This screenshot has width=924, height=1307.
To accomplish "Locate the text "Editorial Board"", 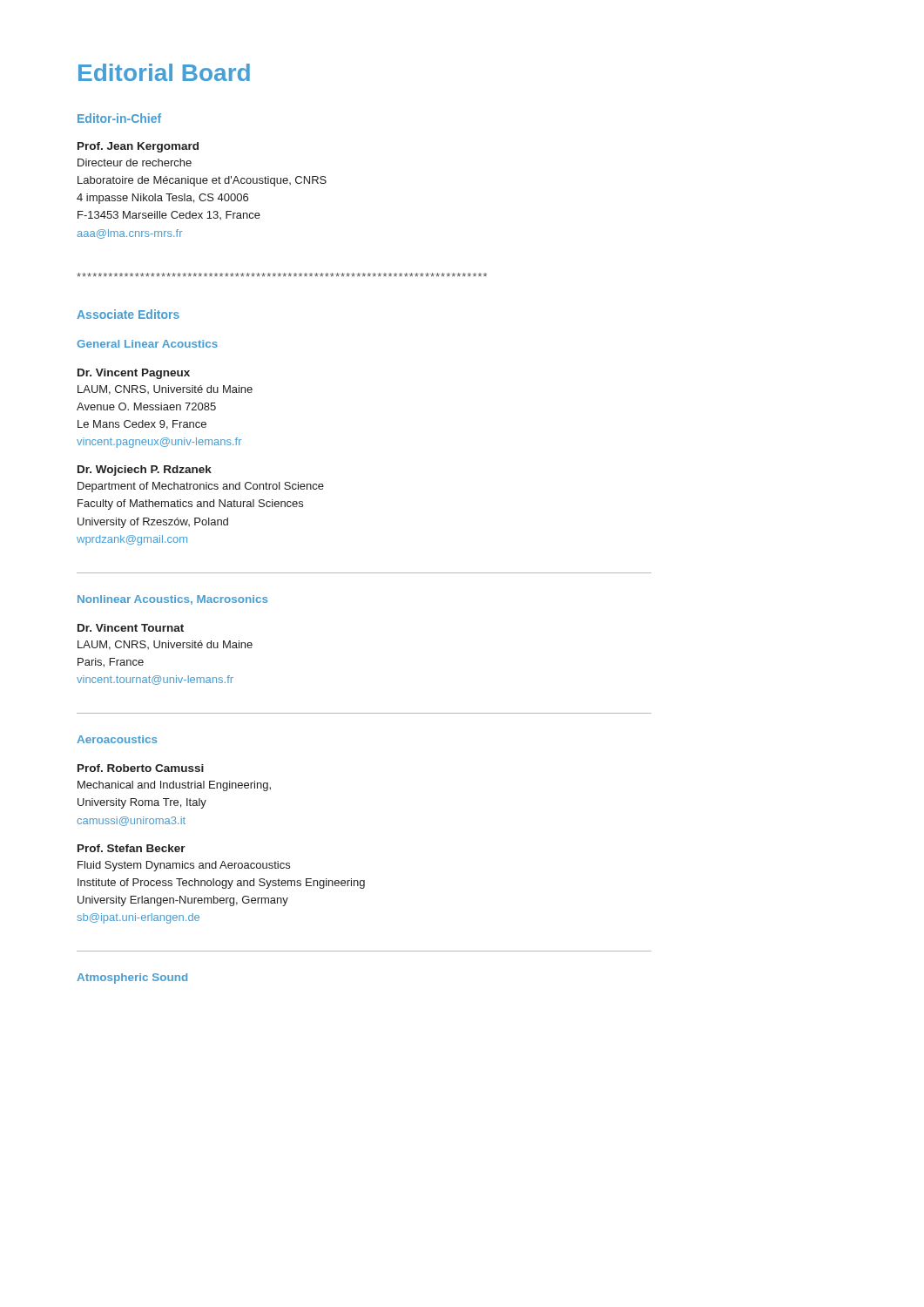I will point(164,73).
